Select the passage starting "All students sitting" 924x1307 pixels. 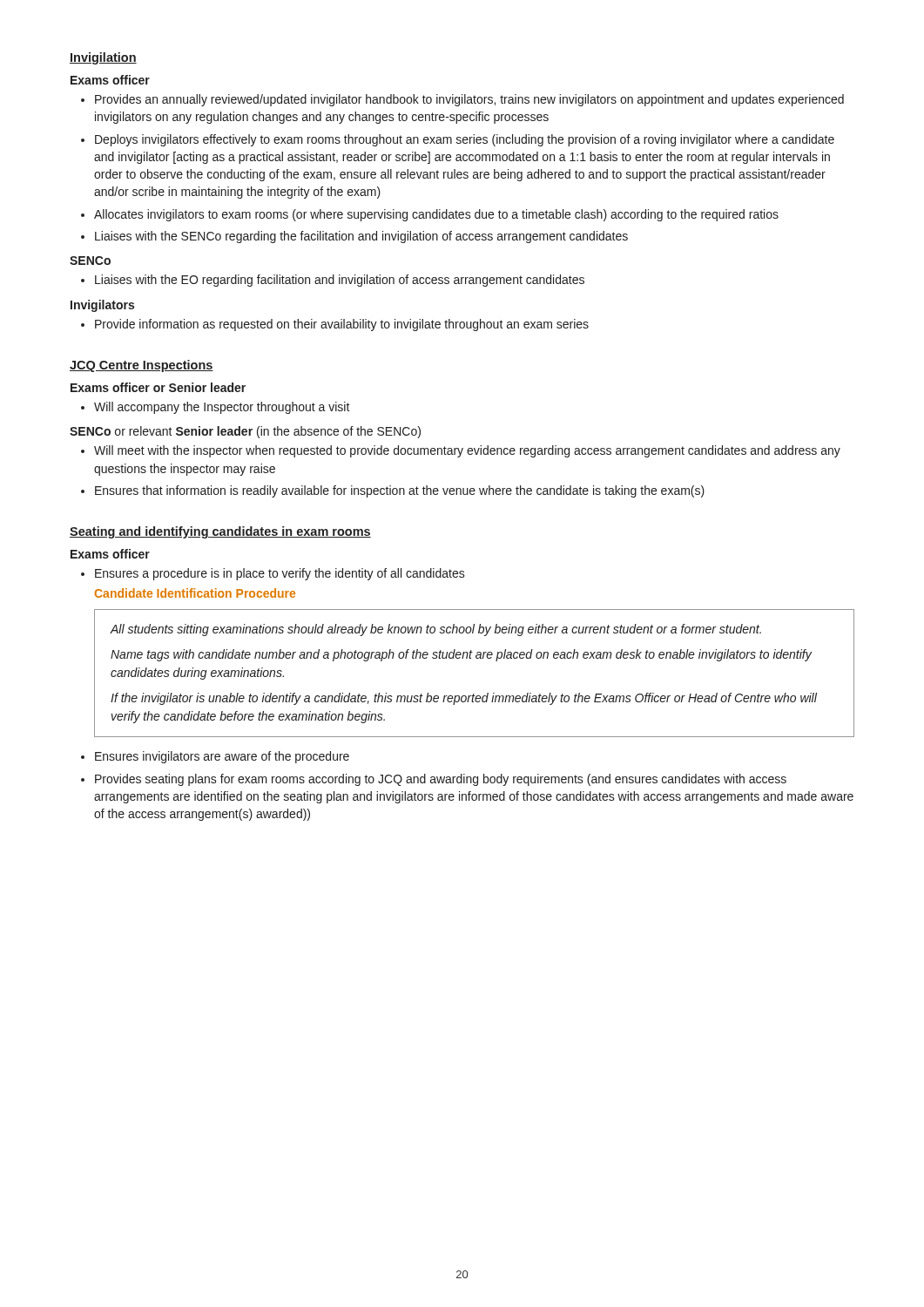pos(436,630)
